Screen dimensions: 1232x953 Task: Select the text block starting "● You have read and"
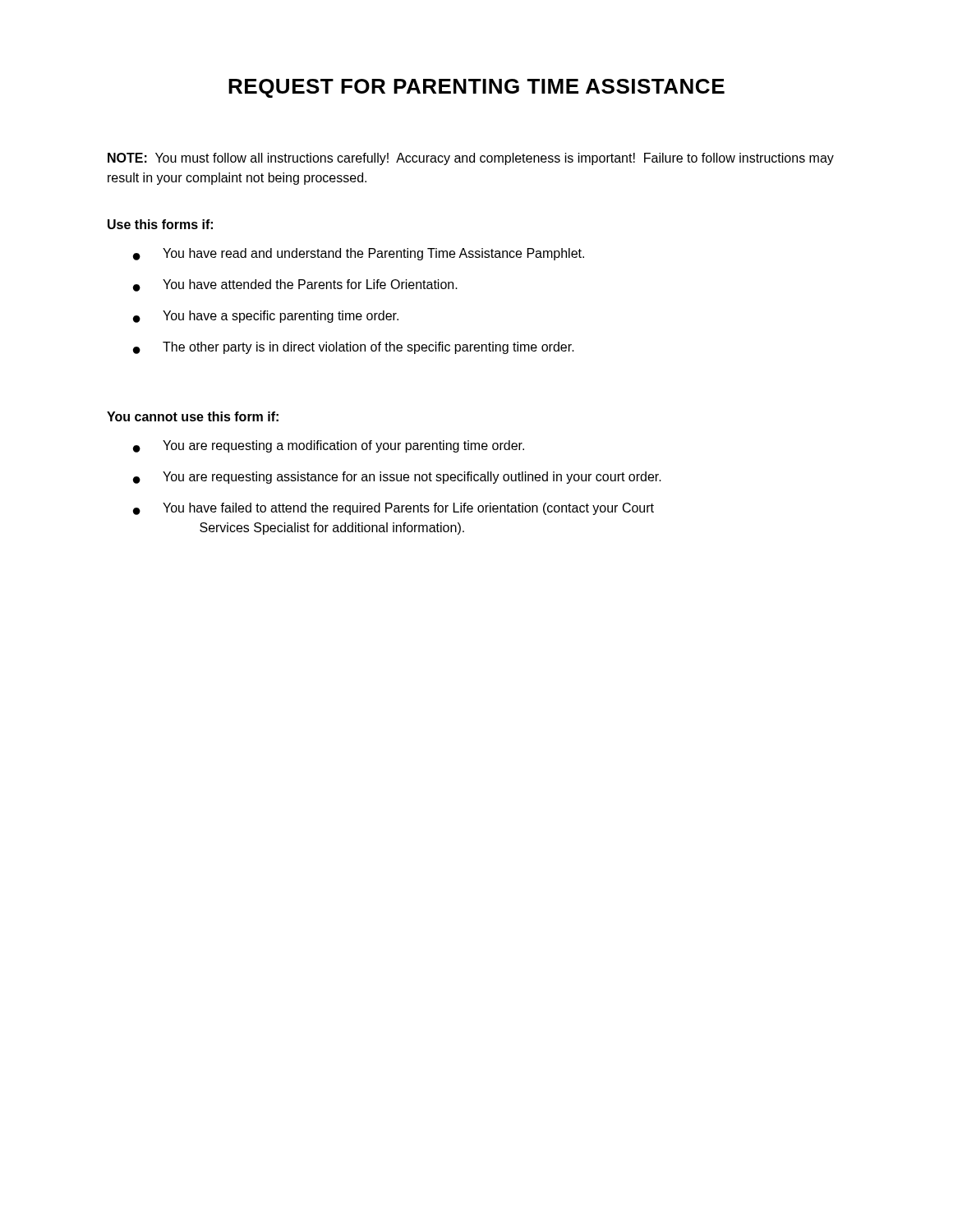pyautogui.click(x=489, y=255)
